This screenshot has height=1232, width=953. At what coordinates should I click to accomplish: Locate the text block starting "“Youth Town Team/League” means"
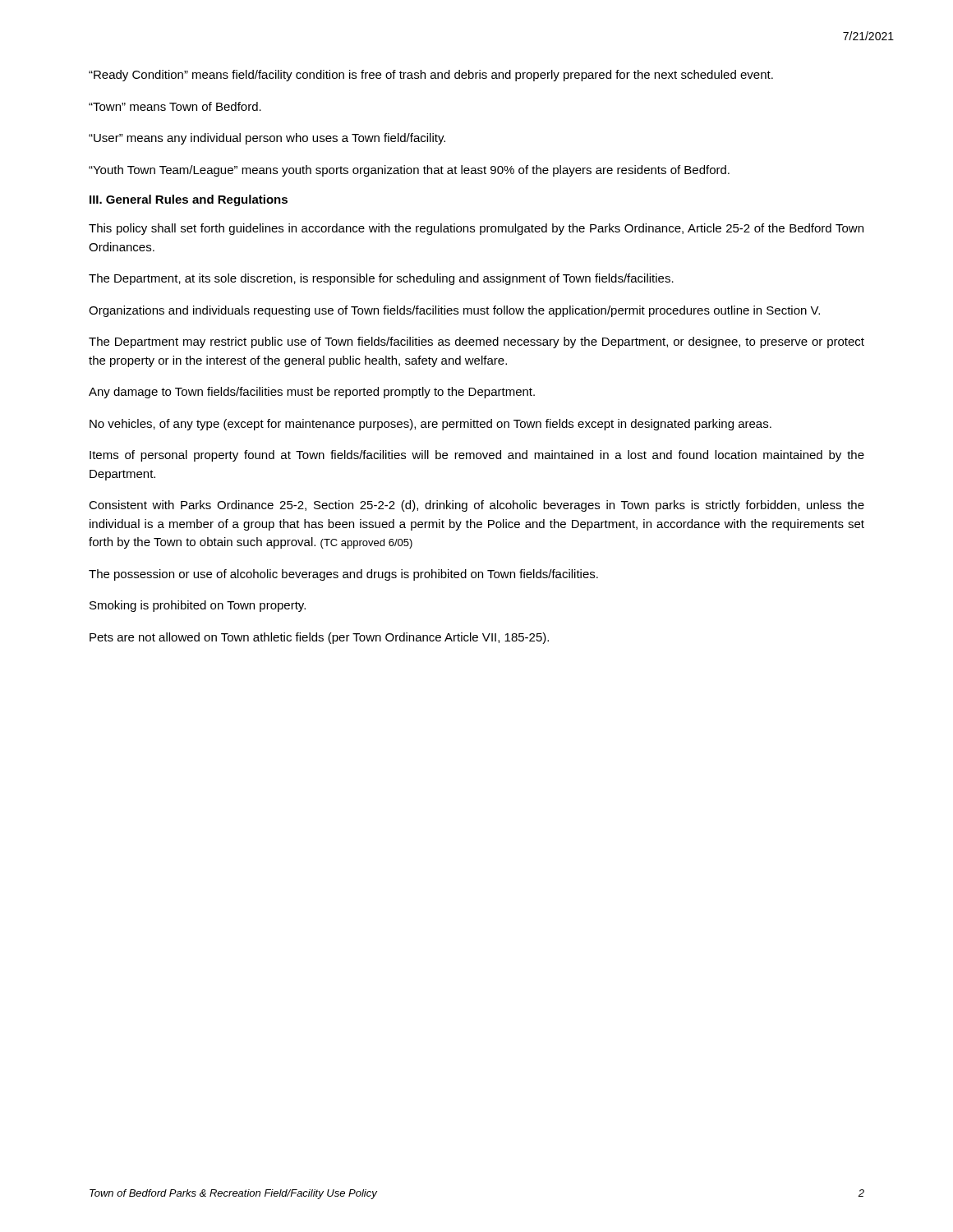pos(410,169)
